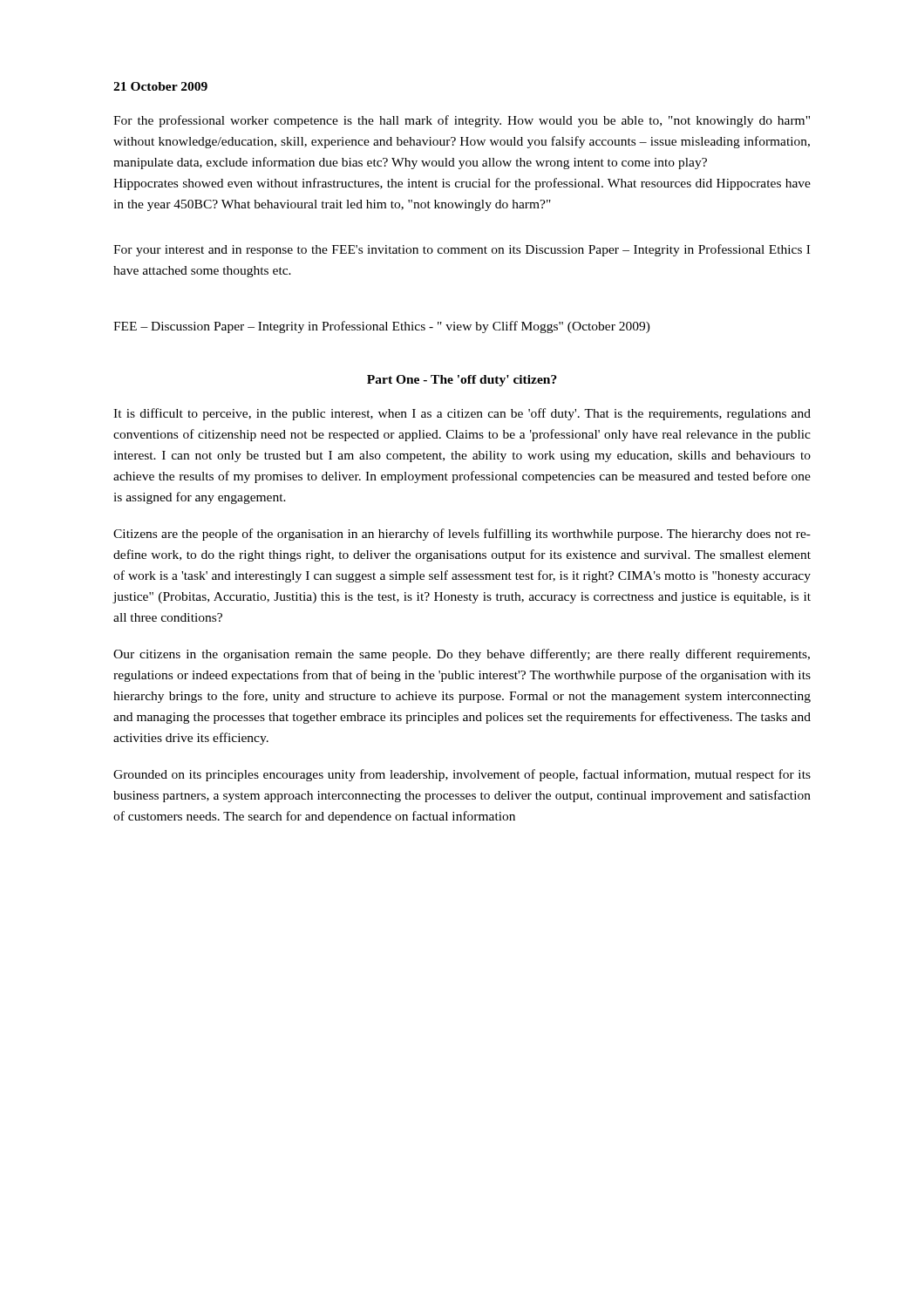Navigate to the passage starting "FEE – Discussion Paper – Integrity"
This screenshot has height=1308, width=924.
click(x=462, y=326)
